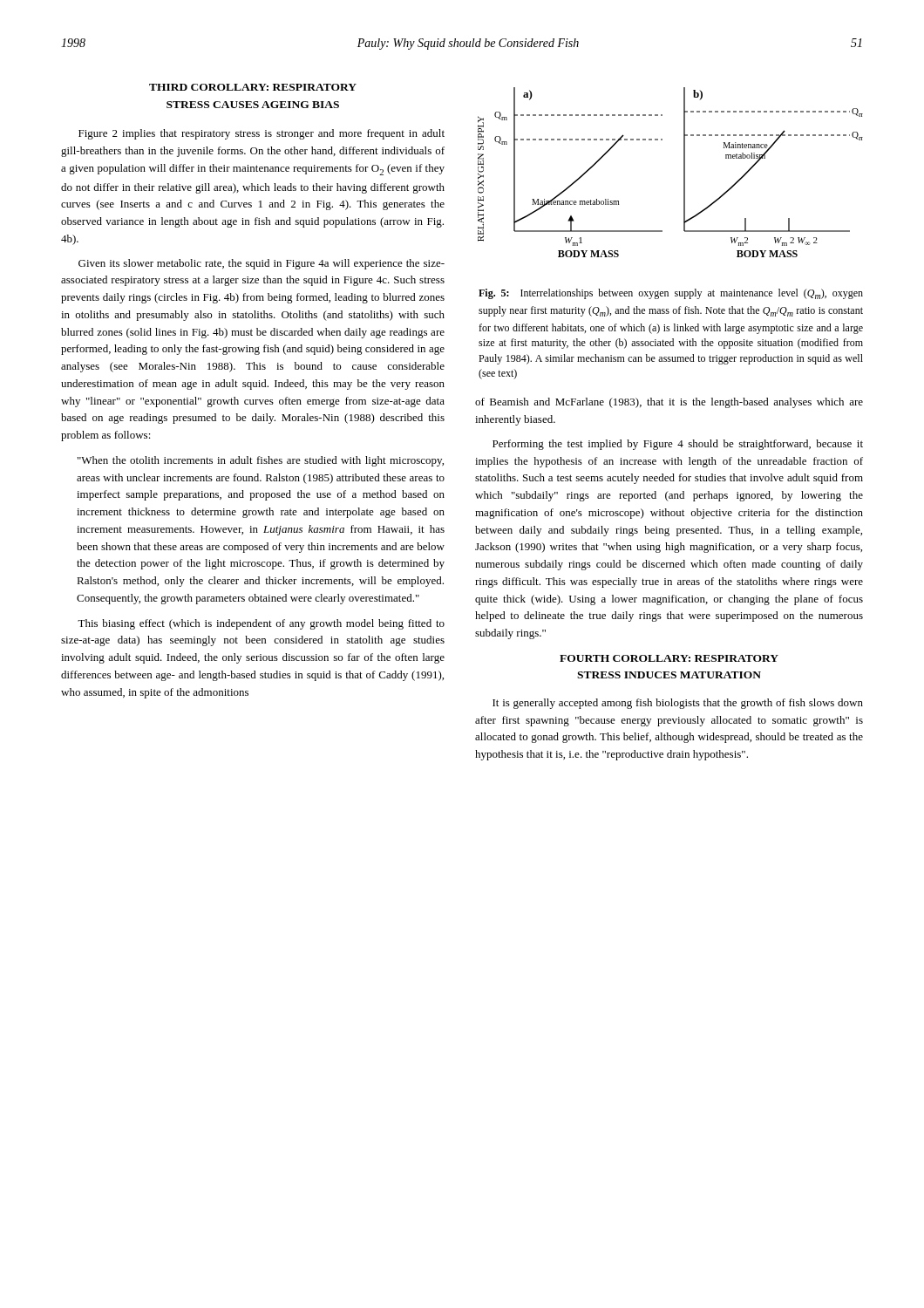The image size is (924, 1308).
Task: Find the schematic
Action: point(669,179)
